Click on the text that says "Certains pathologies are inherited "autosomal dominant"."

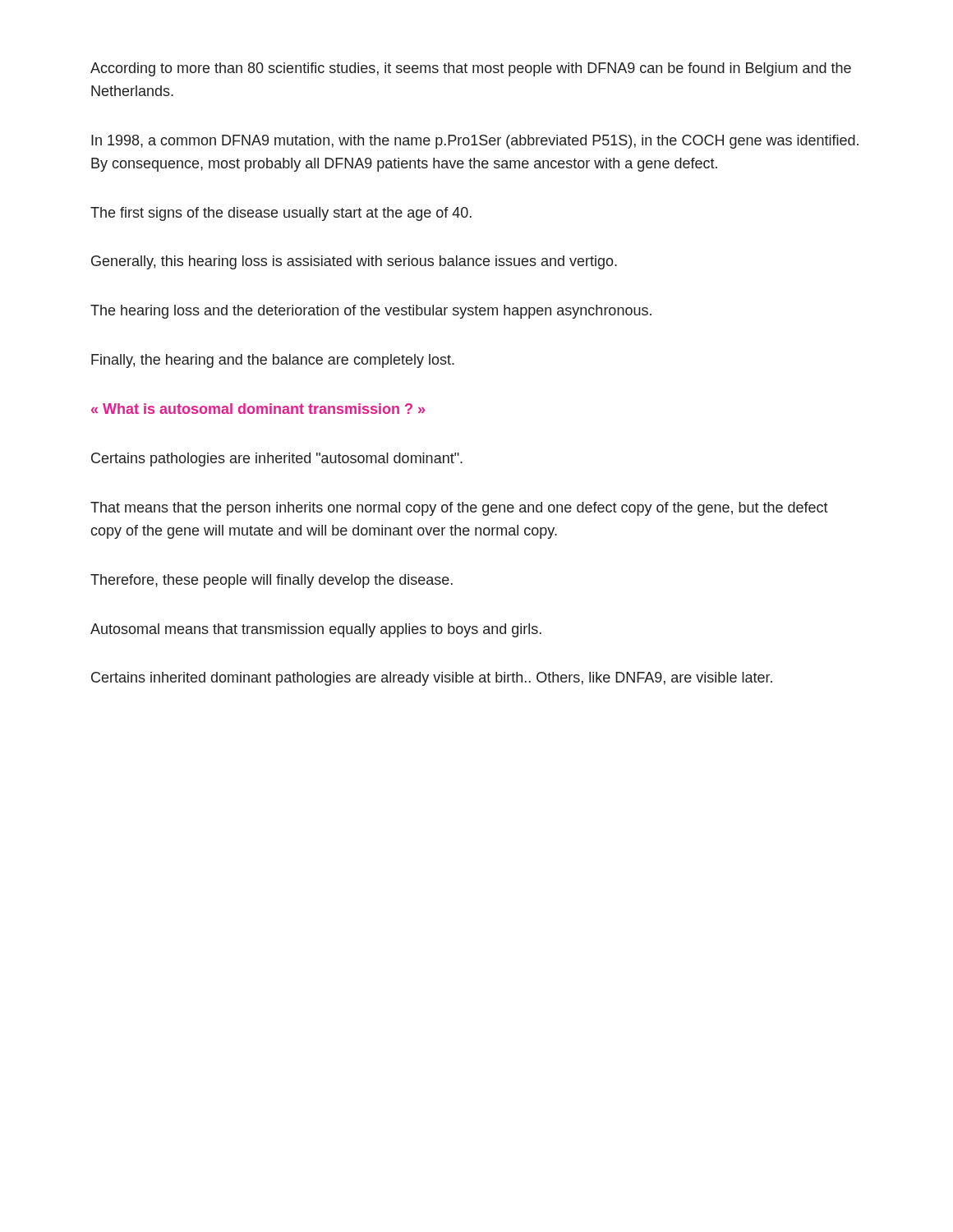pos(277,458)
